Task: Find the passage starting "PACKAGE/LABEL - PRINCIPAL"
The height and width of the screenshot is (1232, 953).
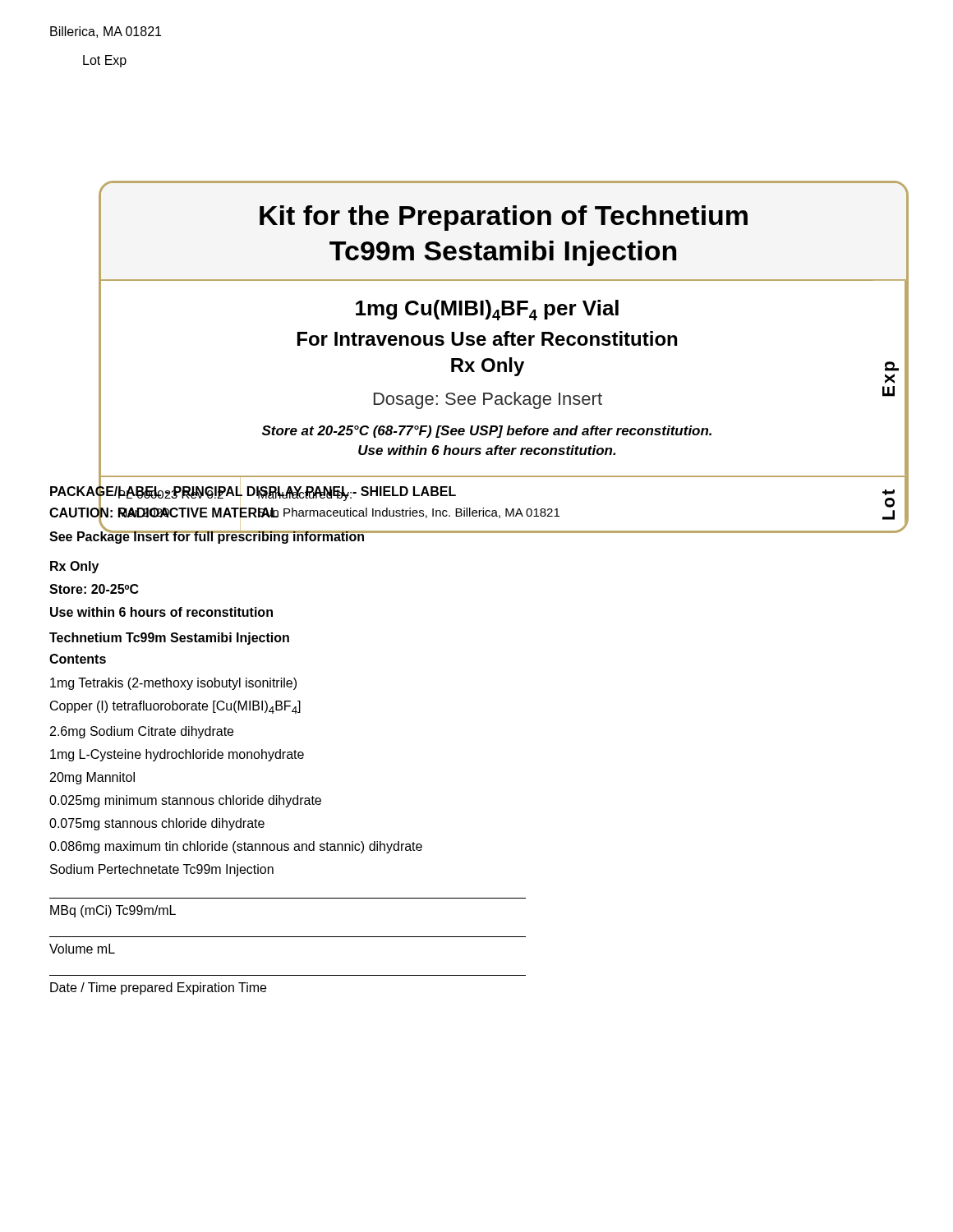Action: (x=253, y=492)
